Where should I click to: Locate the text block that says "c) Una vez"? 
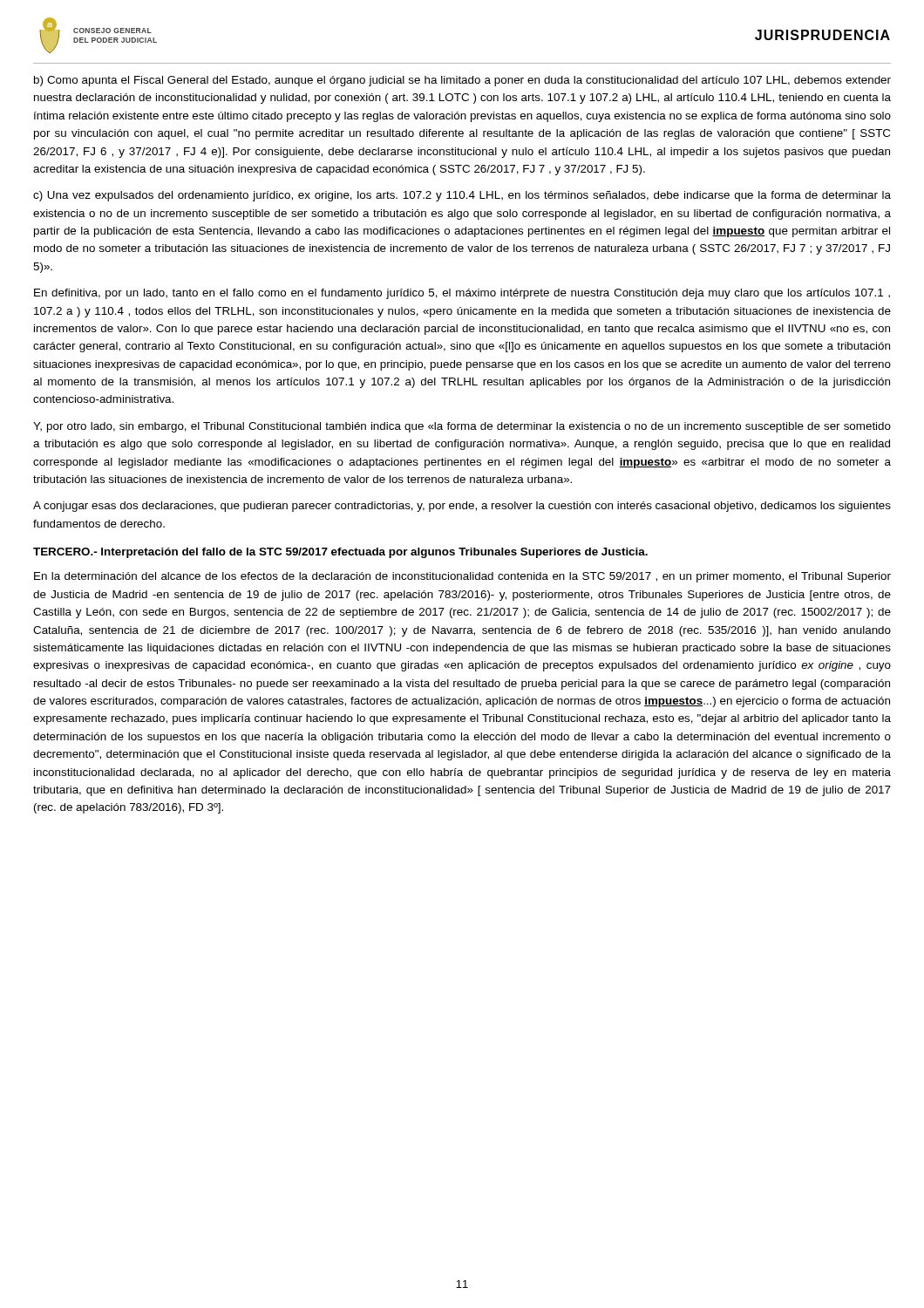pos(462,231)
